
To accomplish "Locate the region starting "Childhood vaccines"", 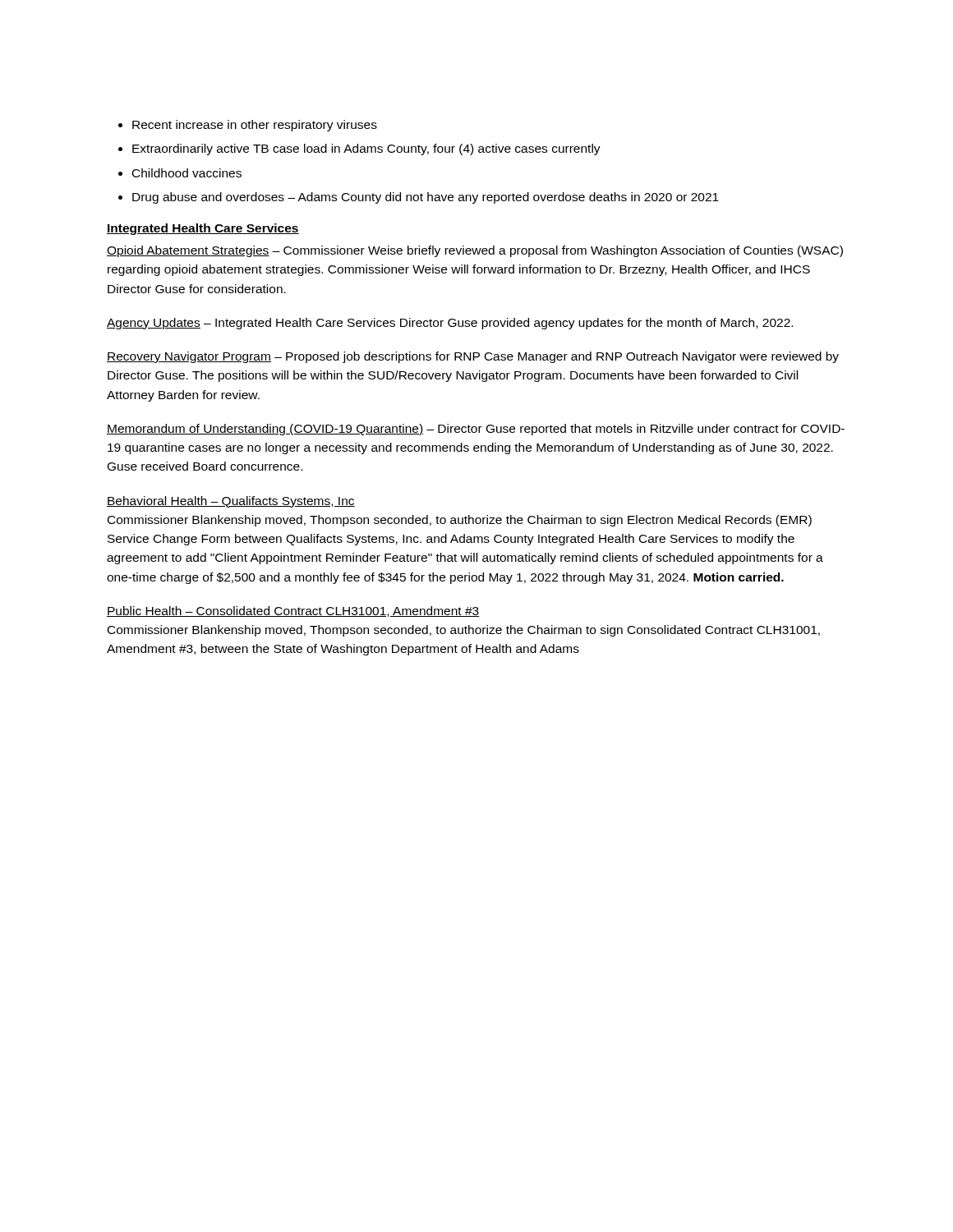I will click(x=187, y=172).
